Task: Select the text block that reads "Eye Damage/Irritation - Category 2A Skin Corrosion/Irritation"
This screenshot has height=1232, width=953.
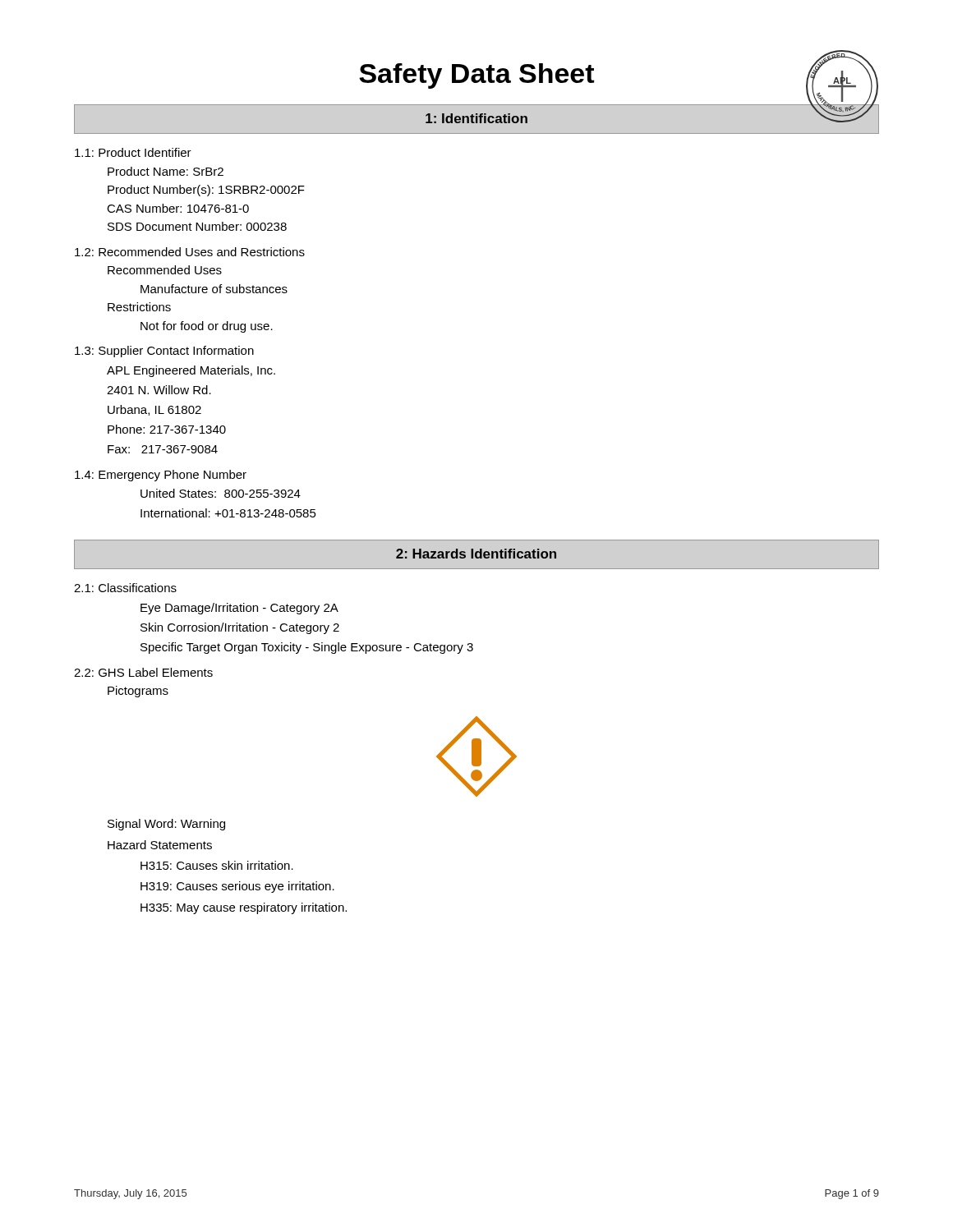Action: (x=307, y=627)
